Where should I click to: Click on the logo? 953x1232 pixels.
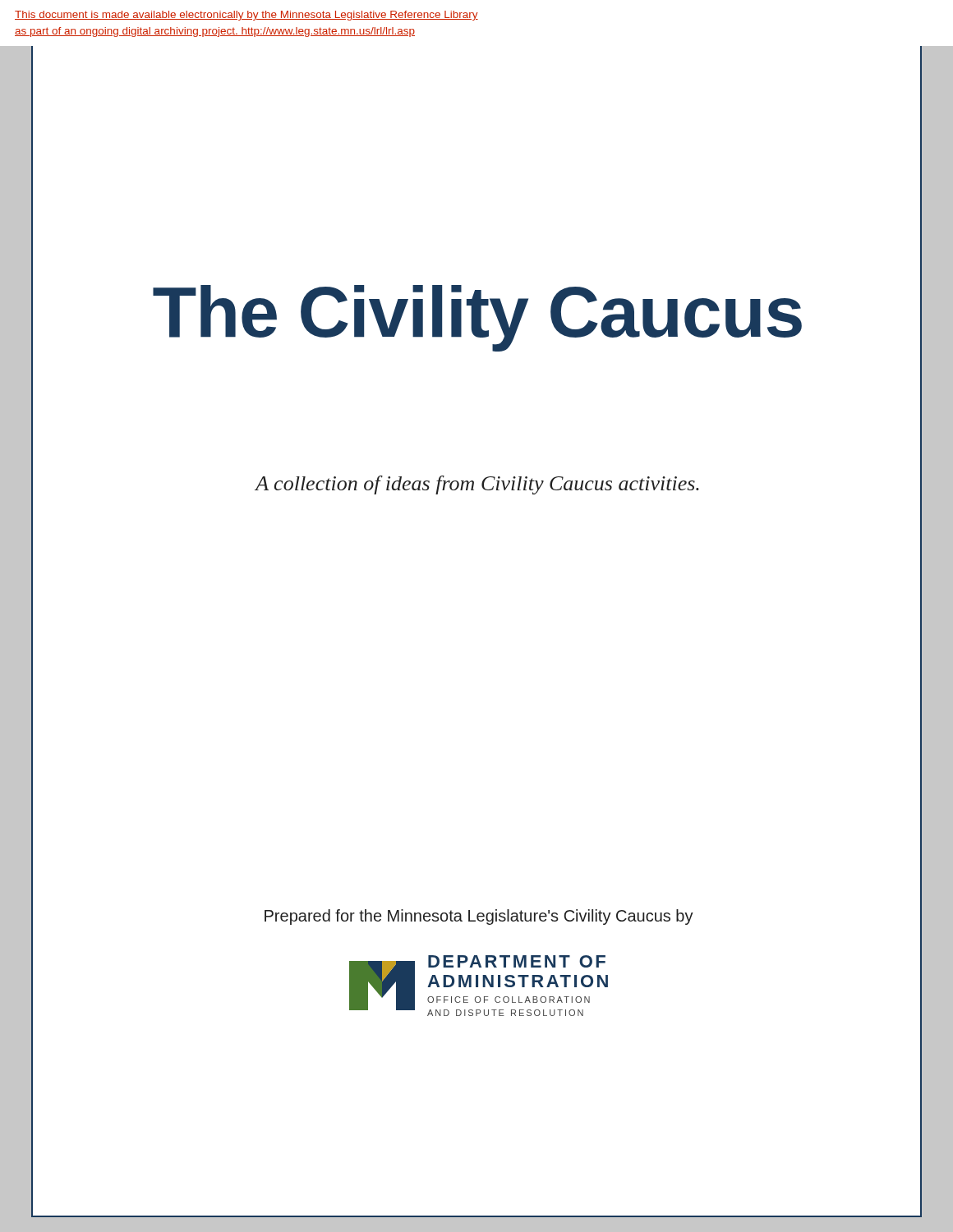478,987
